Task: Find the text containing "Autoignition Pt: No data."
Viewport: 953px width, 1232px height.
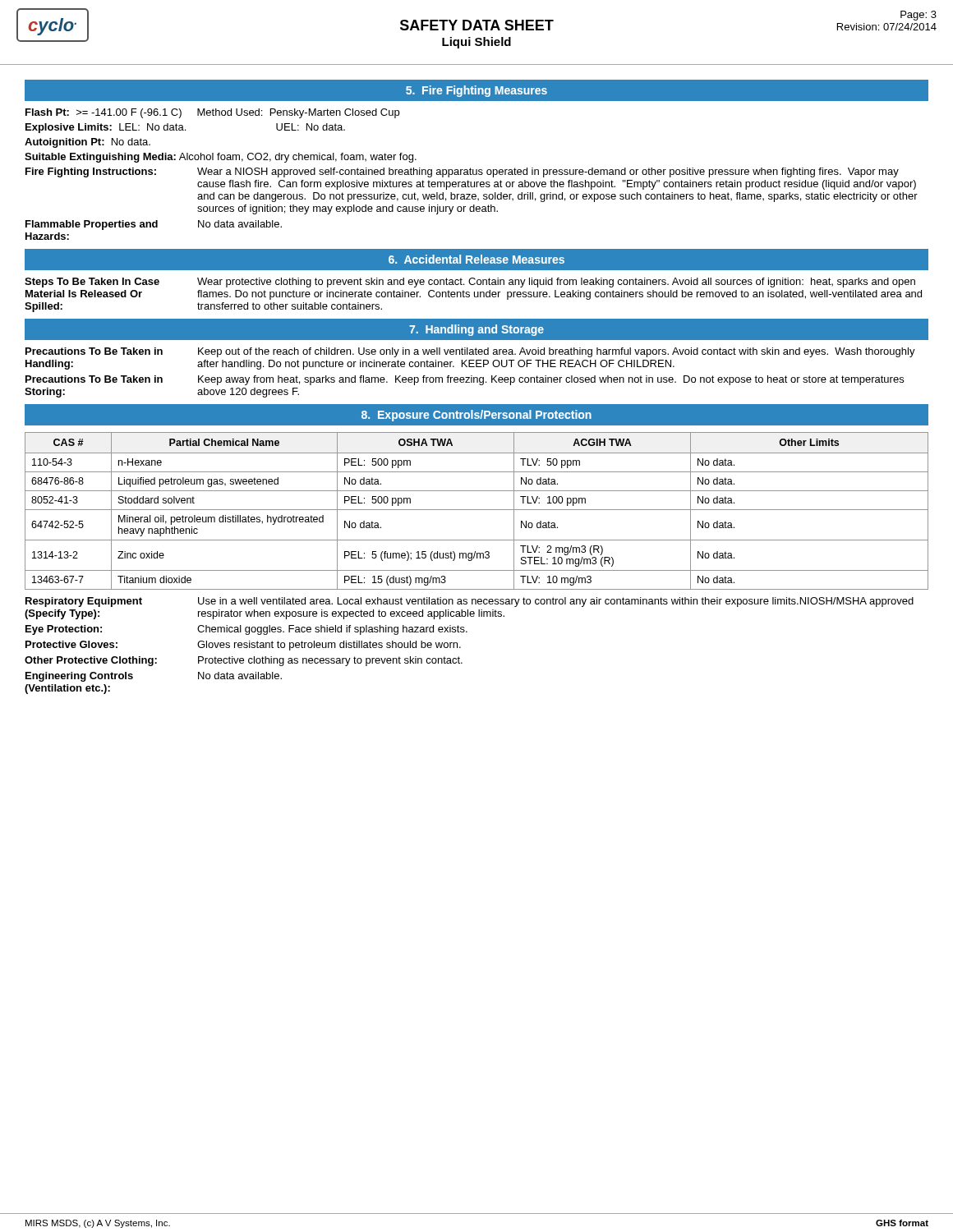Action: point(88,142)
